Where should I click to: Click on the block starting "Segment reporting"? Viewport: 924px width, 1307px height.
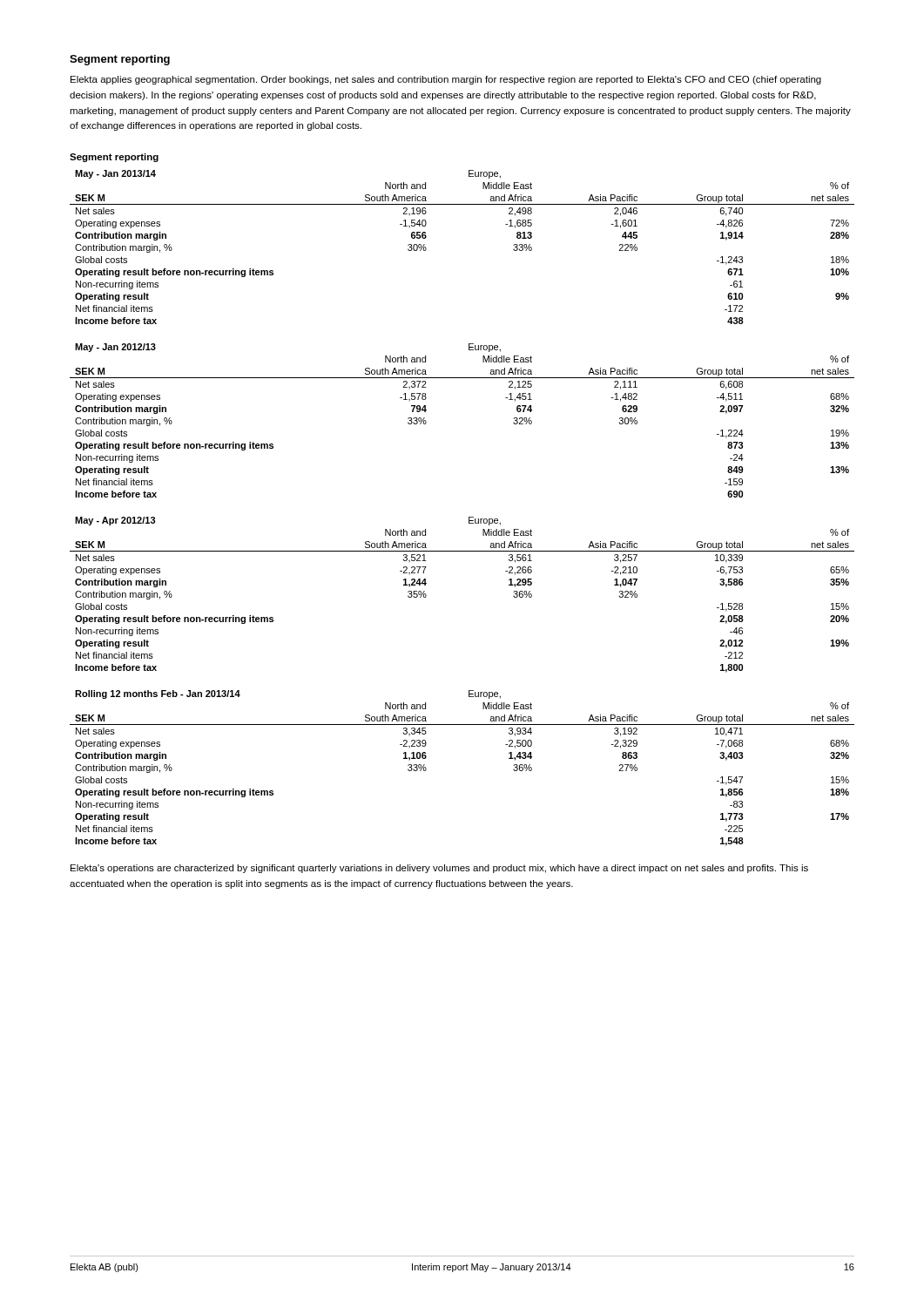(120, 59)
